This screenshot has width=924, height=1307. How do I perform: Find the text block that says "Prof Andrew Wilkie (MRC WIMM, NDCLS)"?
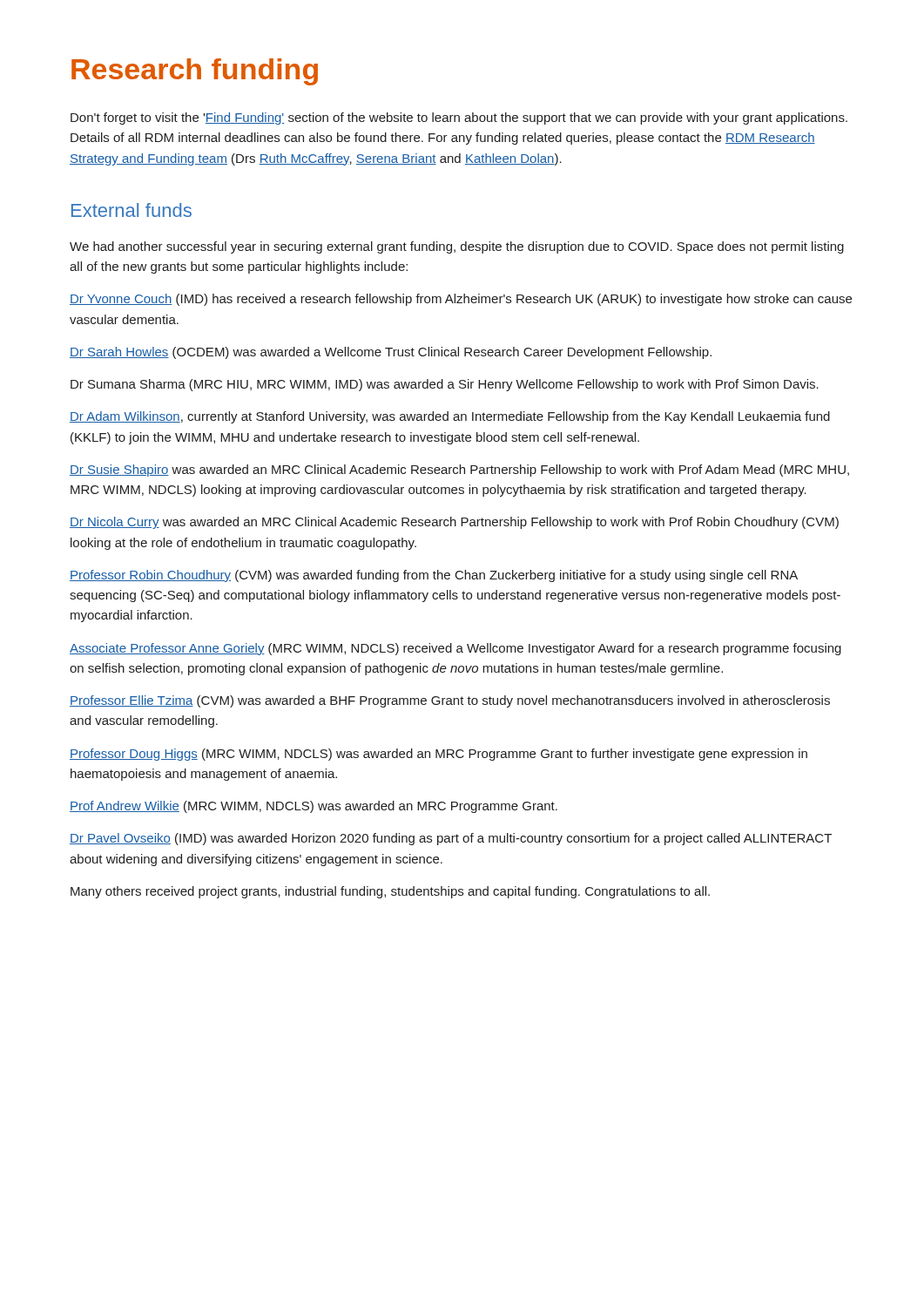pyautogui.click(x=314, y=806)
